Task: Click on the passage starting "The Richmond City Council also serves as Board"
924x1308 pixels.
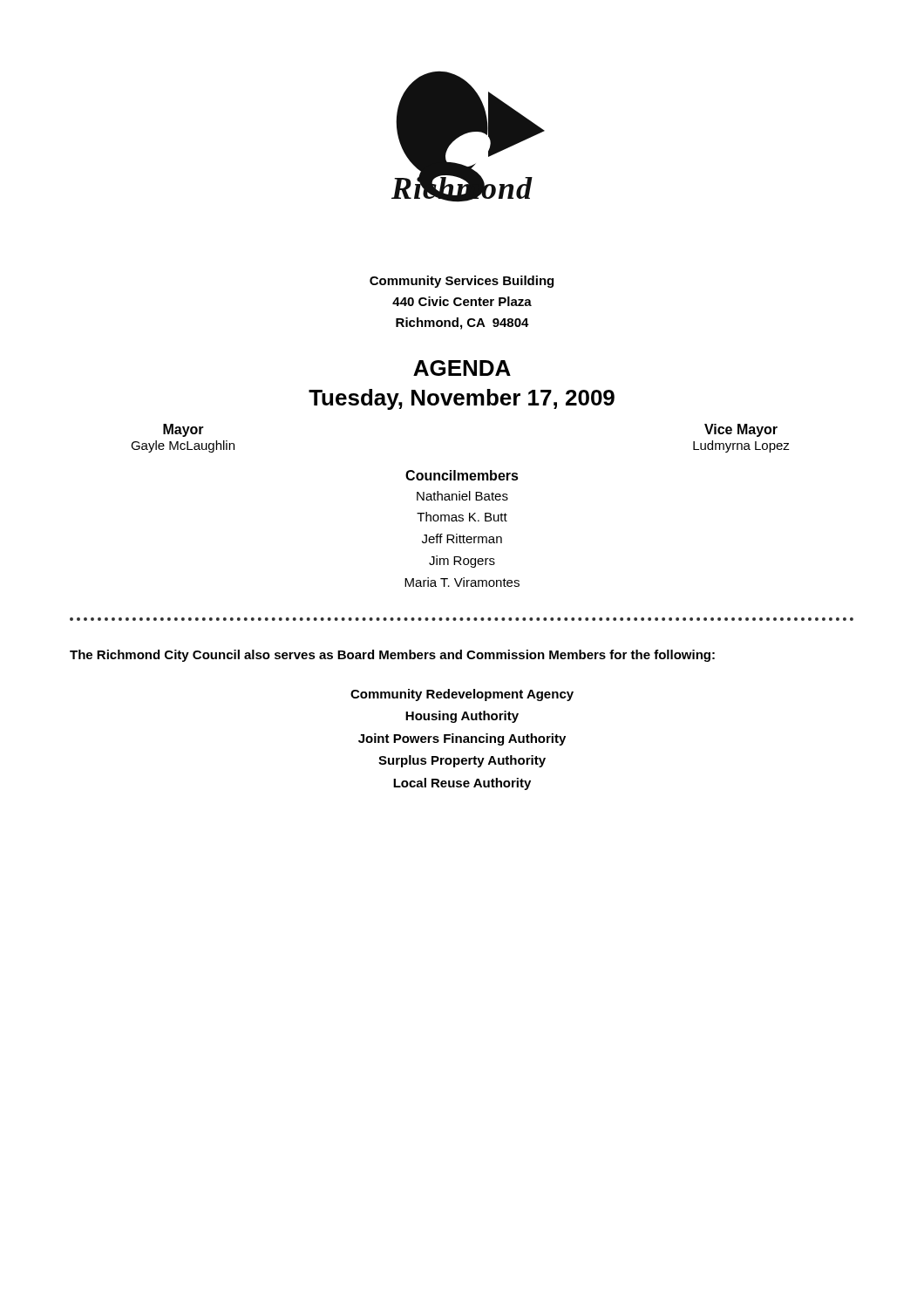Action: [393, 655]
